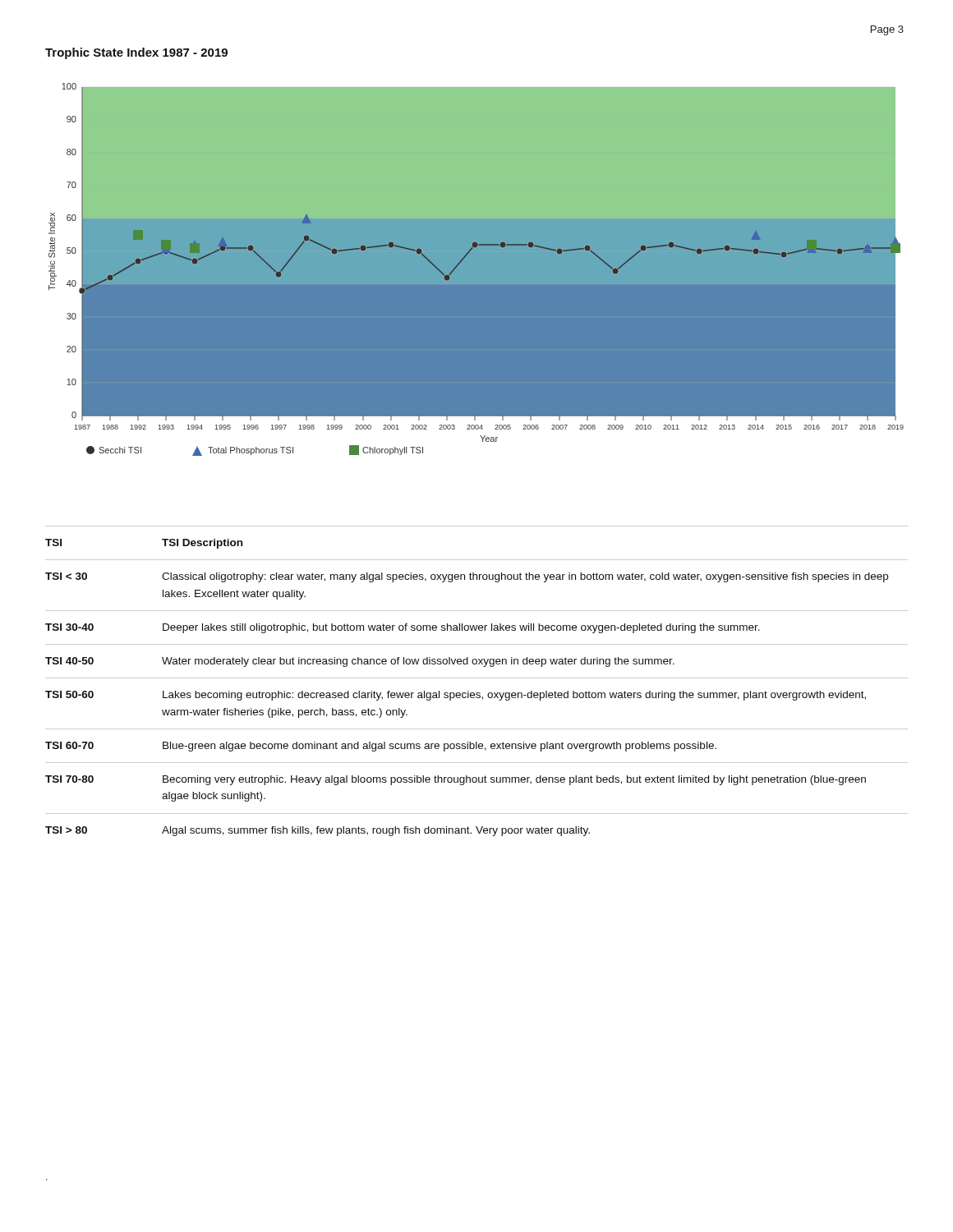This screenshot has height=1232, width=953.
Task: Locate the table with the text "TSI > 80"
Action: click(x=476, y=686)
